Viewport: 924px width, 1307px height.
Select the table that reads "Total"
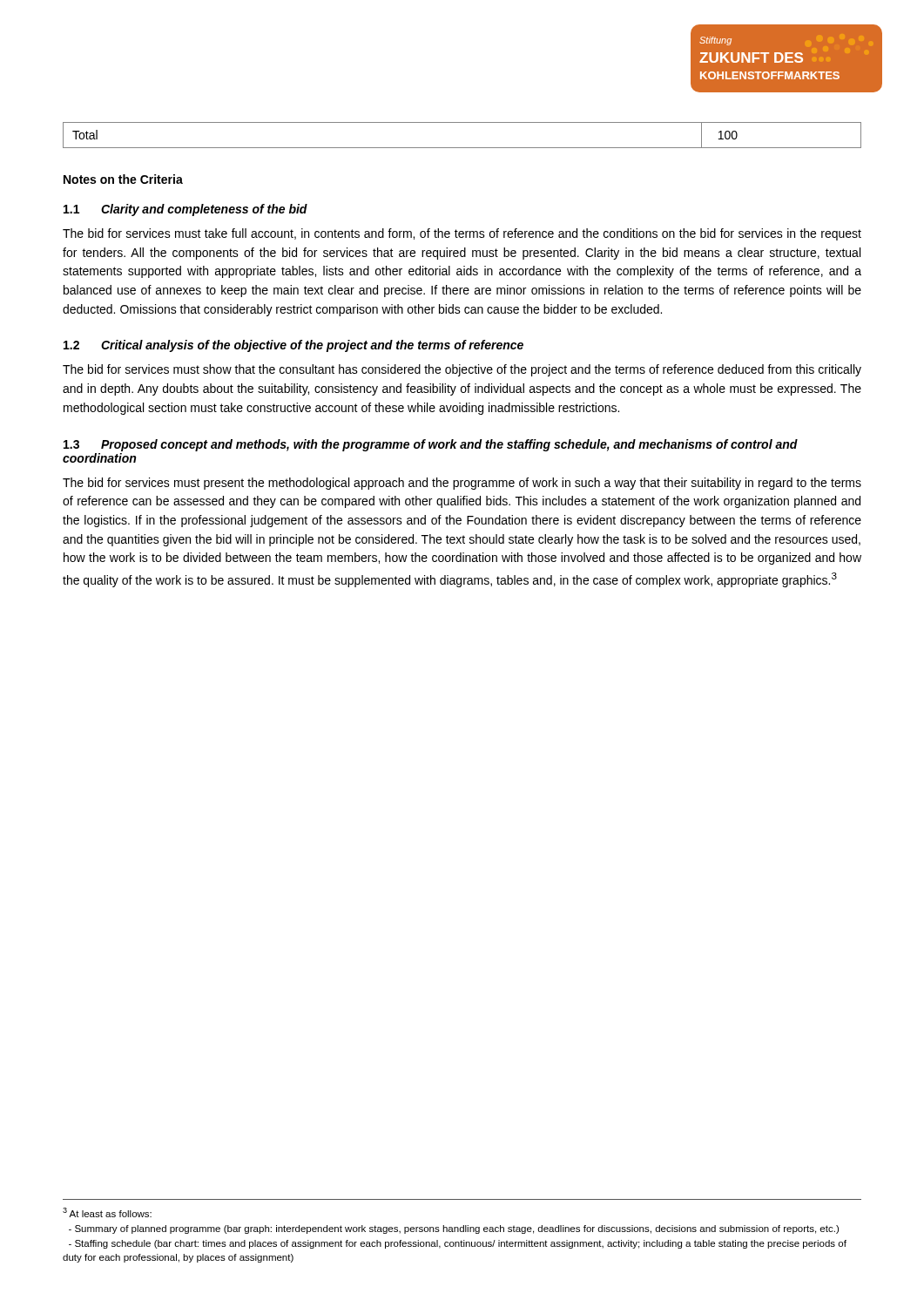pos(462,135)
